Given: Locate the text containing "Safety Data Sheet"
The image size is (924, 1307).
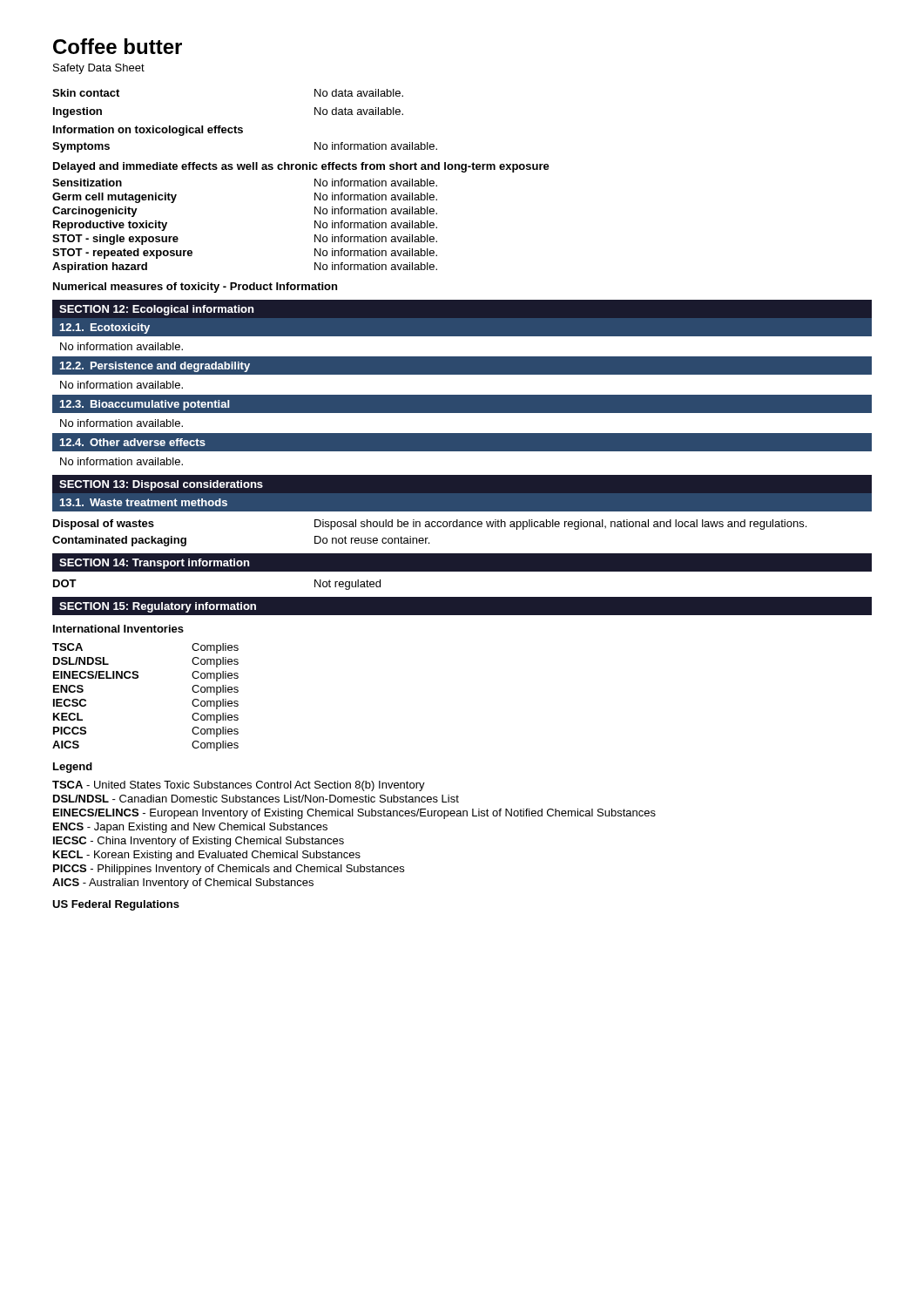Looking at the screenshot, I should [98, 68].
